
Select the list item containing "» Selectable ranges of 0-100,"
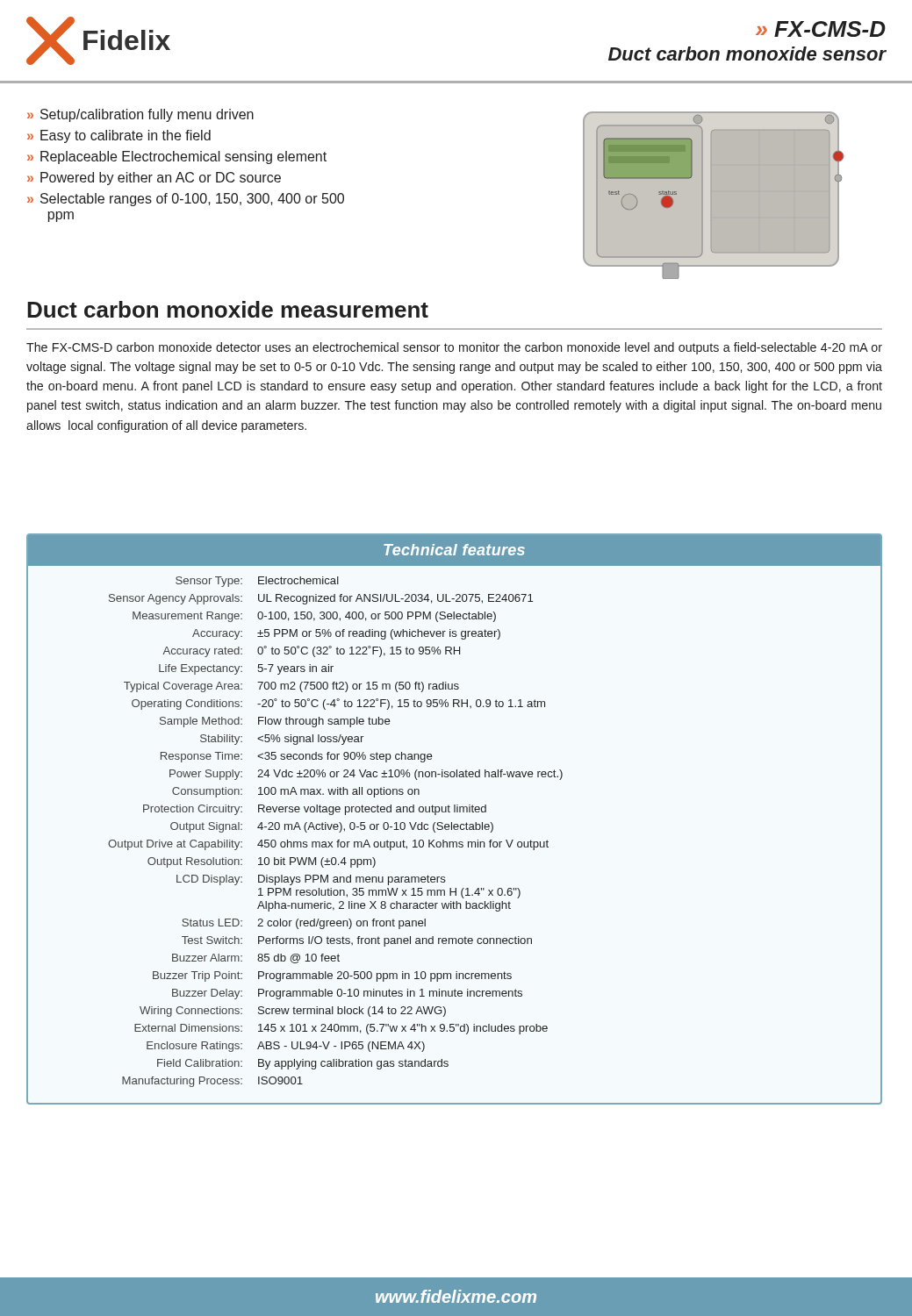[186, 207]
